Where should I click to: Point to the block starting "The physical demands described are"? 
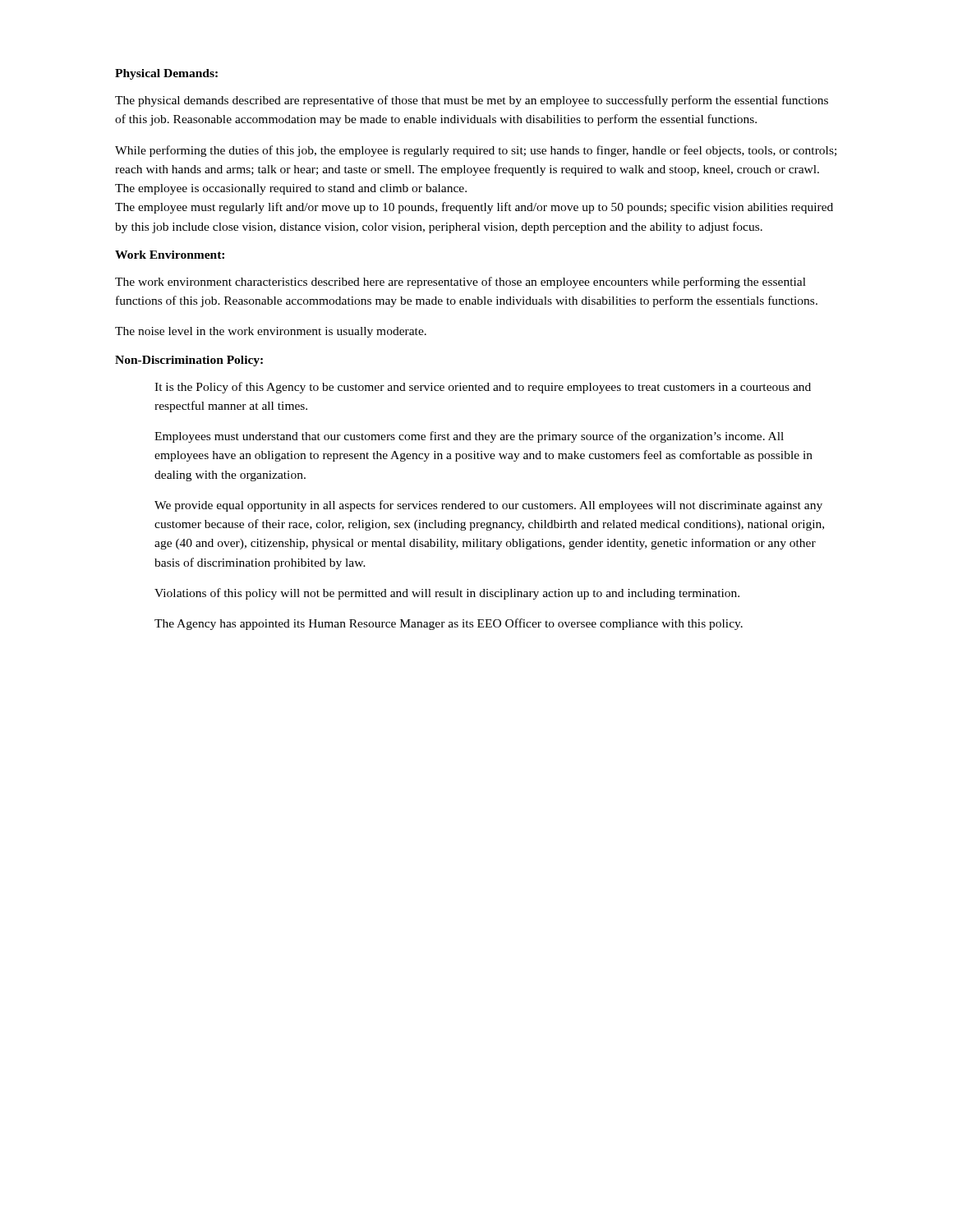tap(472, 109)
